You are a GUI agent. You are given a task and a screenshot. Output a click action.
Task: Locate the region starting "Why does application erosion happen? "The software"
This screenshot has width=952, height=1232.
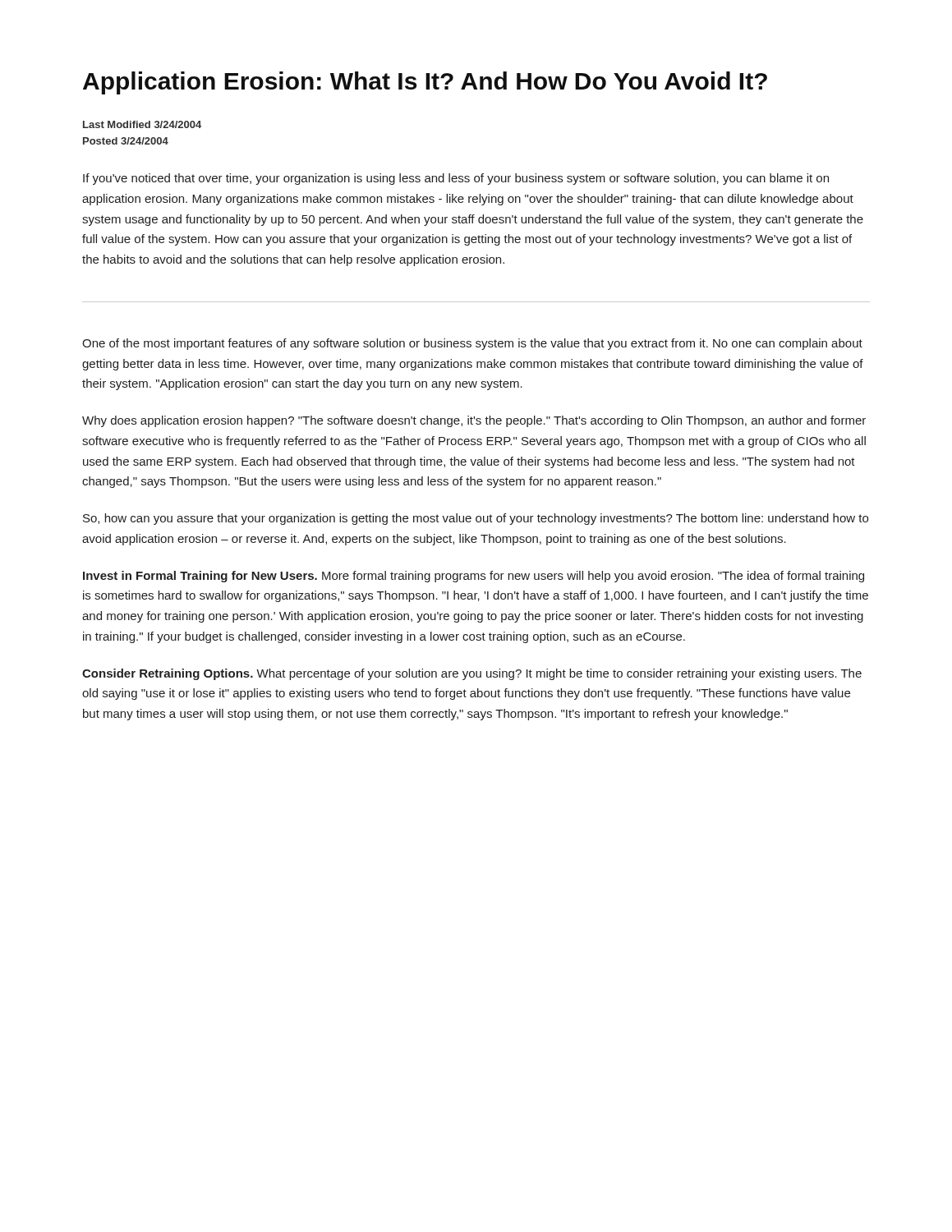click(474, 451)
